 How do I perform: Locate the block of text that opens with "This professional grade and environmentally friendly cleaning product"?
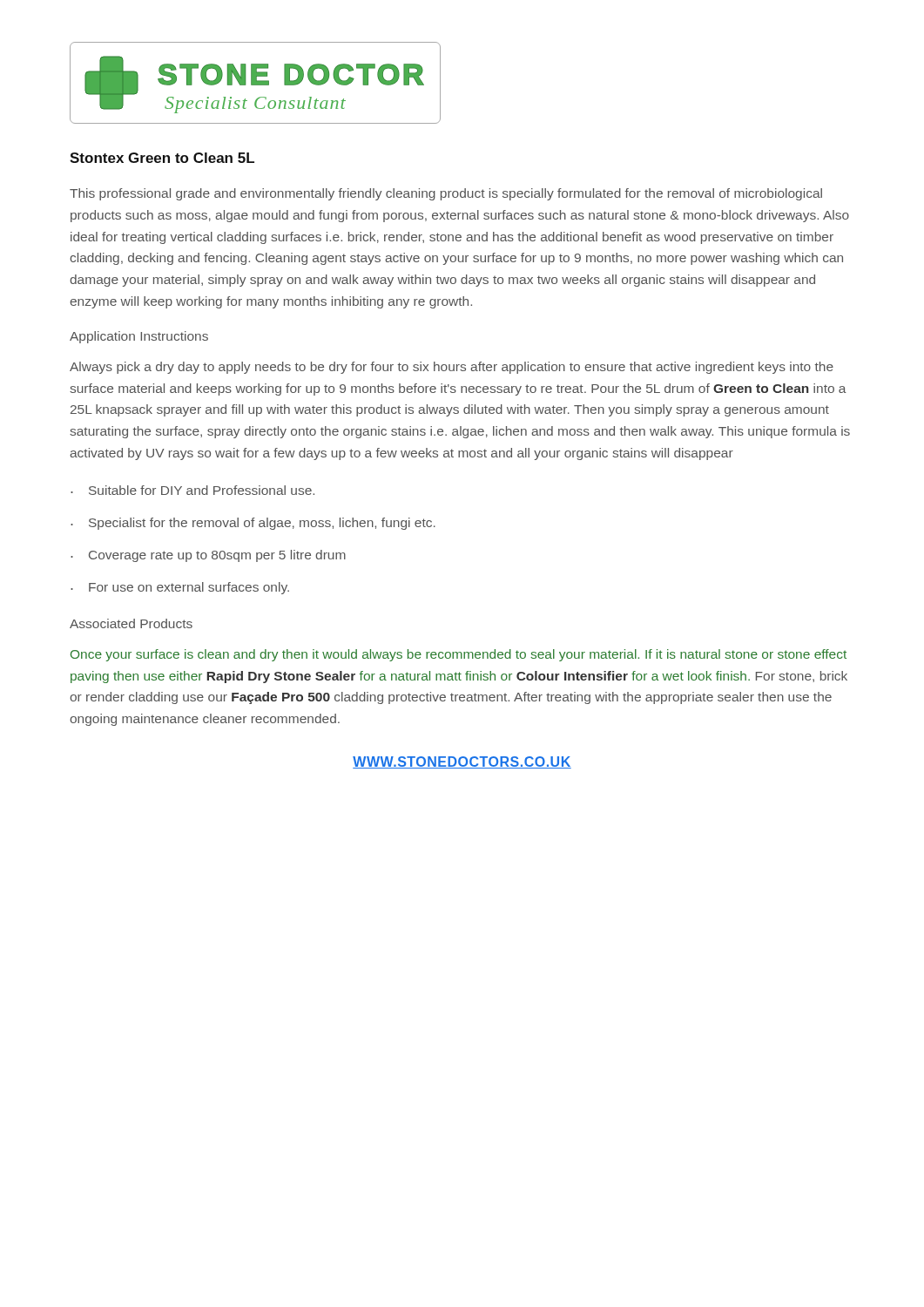click(459, 247)
